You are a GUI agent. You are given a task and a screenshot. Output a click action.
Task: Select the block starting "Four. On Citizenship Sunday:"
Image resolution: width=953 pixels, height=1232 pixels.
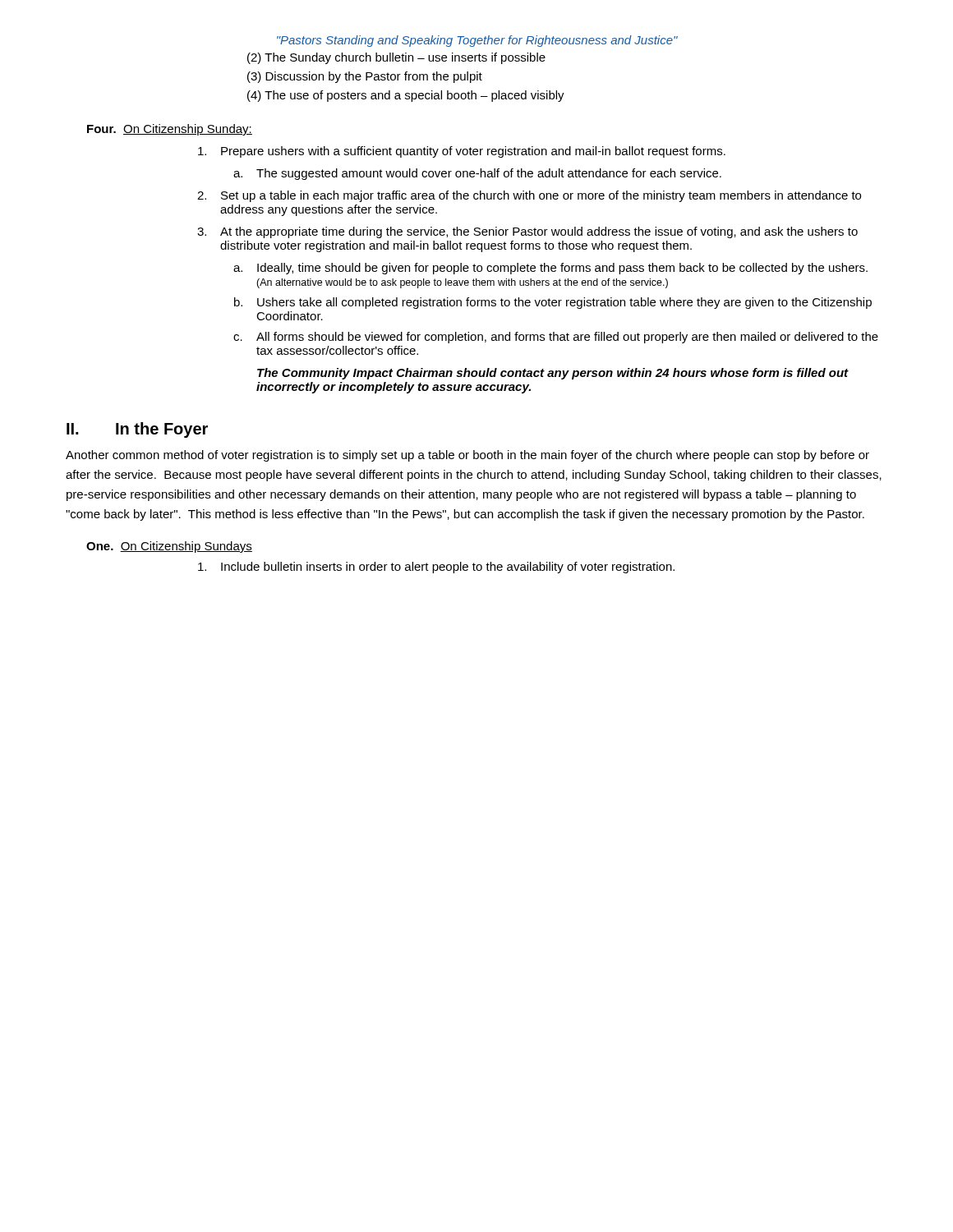point(159,129)
